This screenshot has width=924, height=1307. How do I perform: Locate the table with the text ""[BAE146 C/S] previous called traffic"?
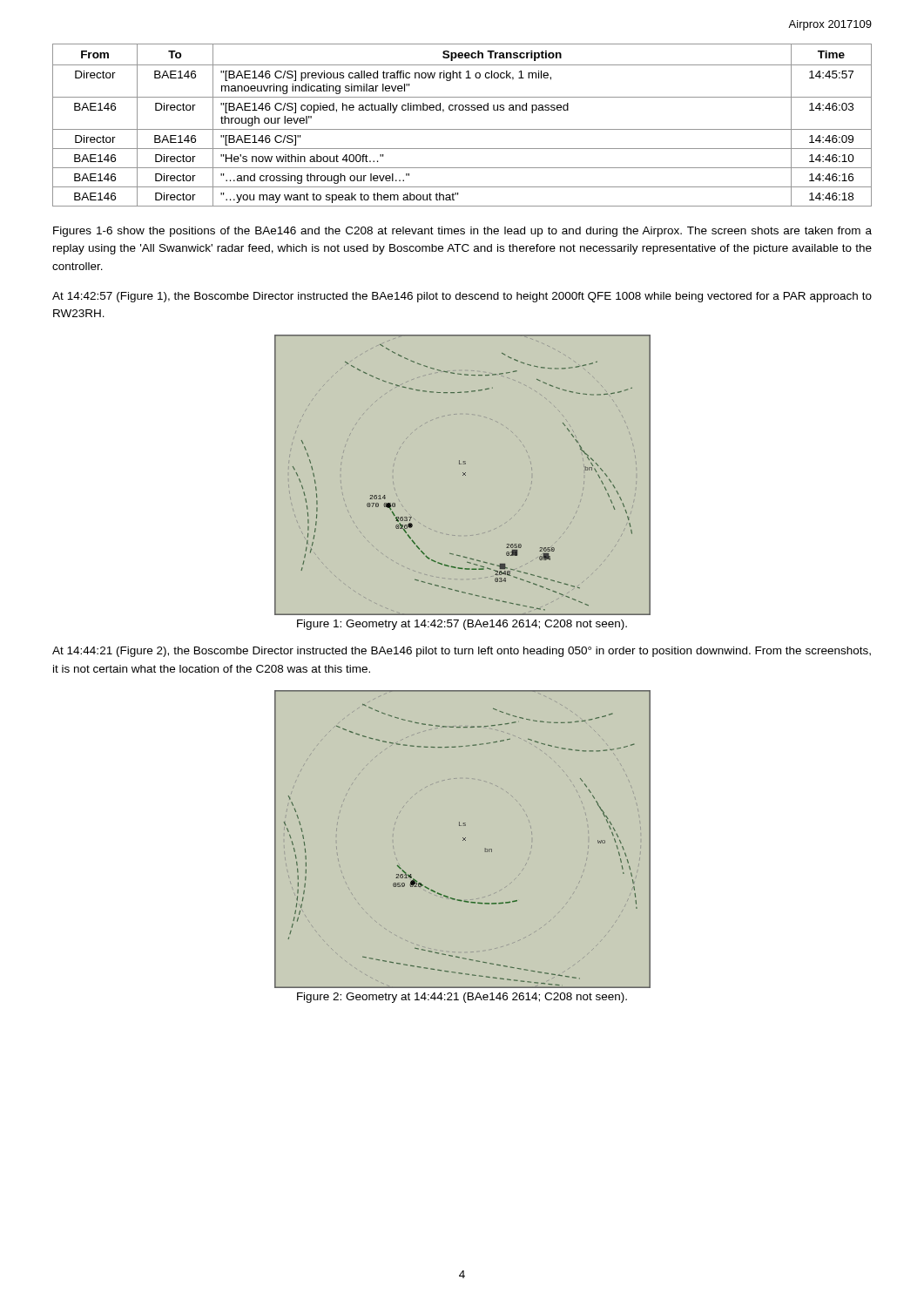tap(462, 125)
